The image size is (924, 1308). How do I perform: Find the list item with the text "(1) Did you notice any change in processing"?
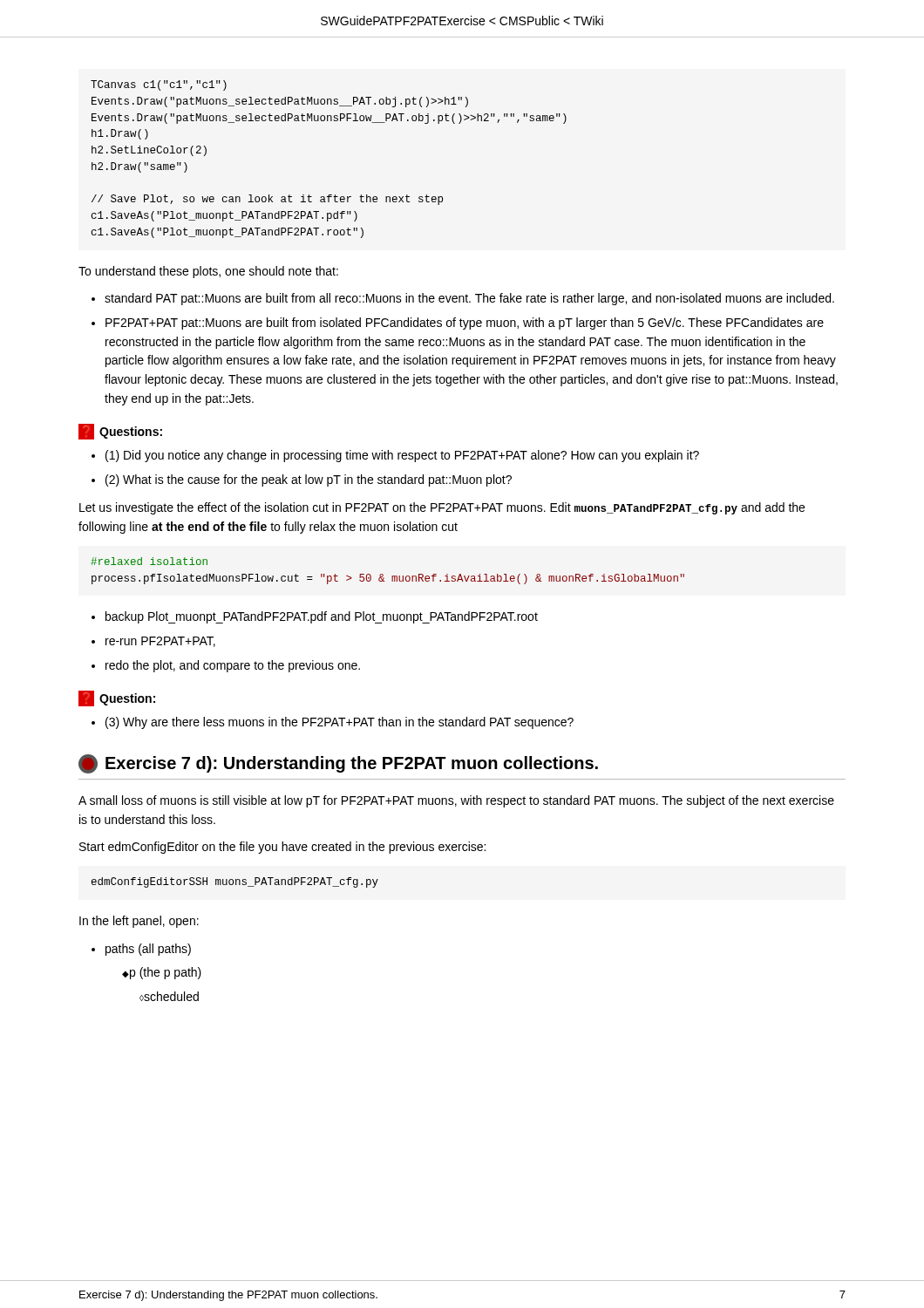pyautogui.click(x=475, y=456)
